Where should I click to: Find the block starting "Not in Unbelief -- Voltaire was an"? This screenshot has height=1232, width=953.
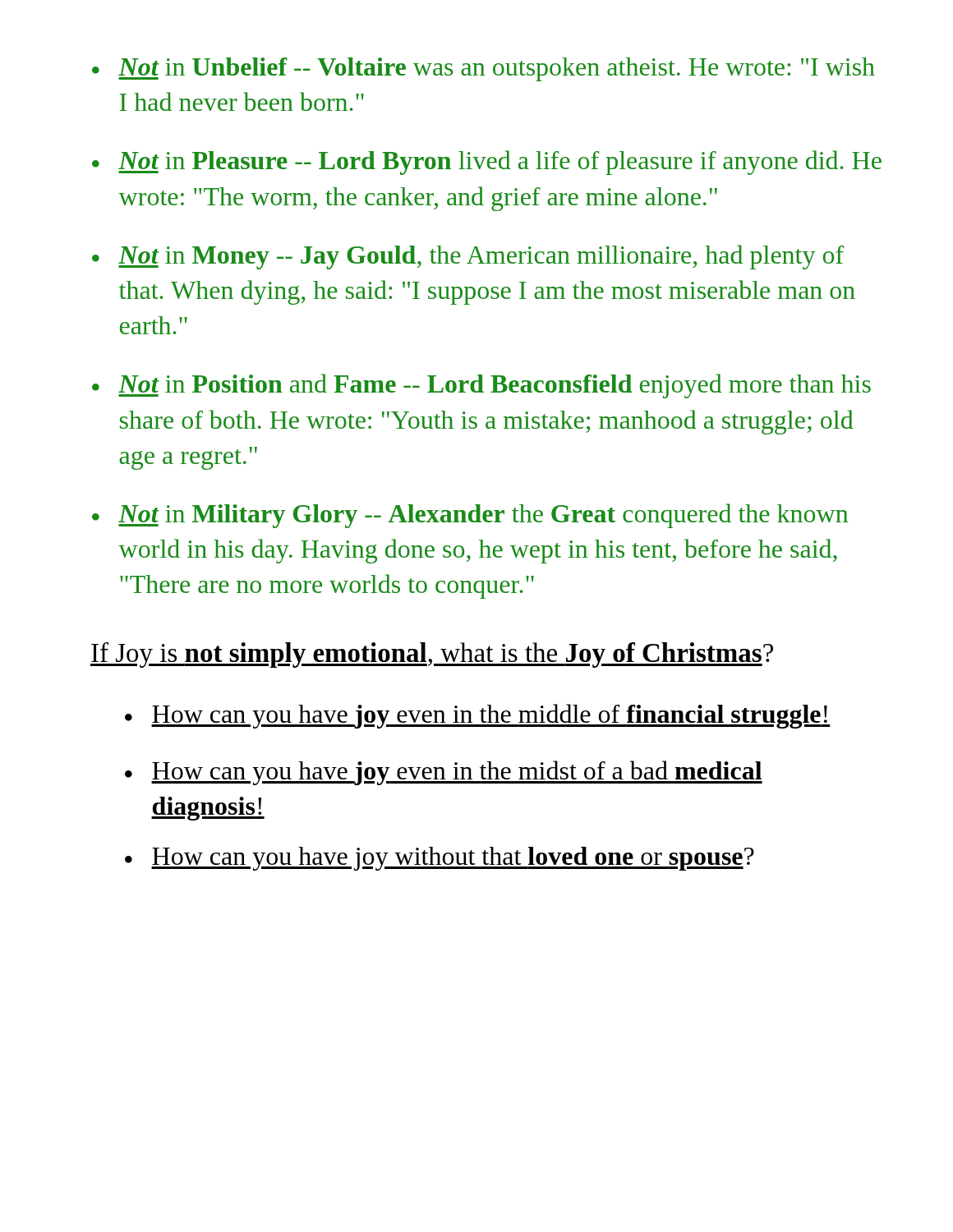coord(503,85)
